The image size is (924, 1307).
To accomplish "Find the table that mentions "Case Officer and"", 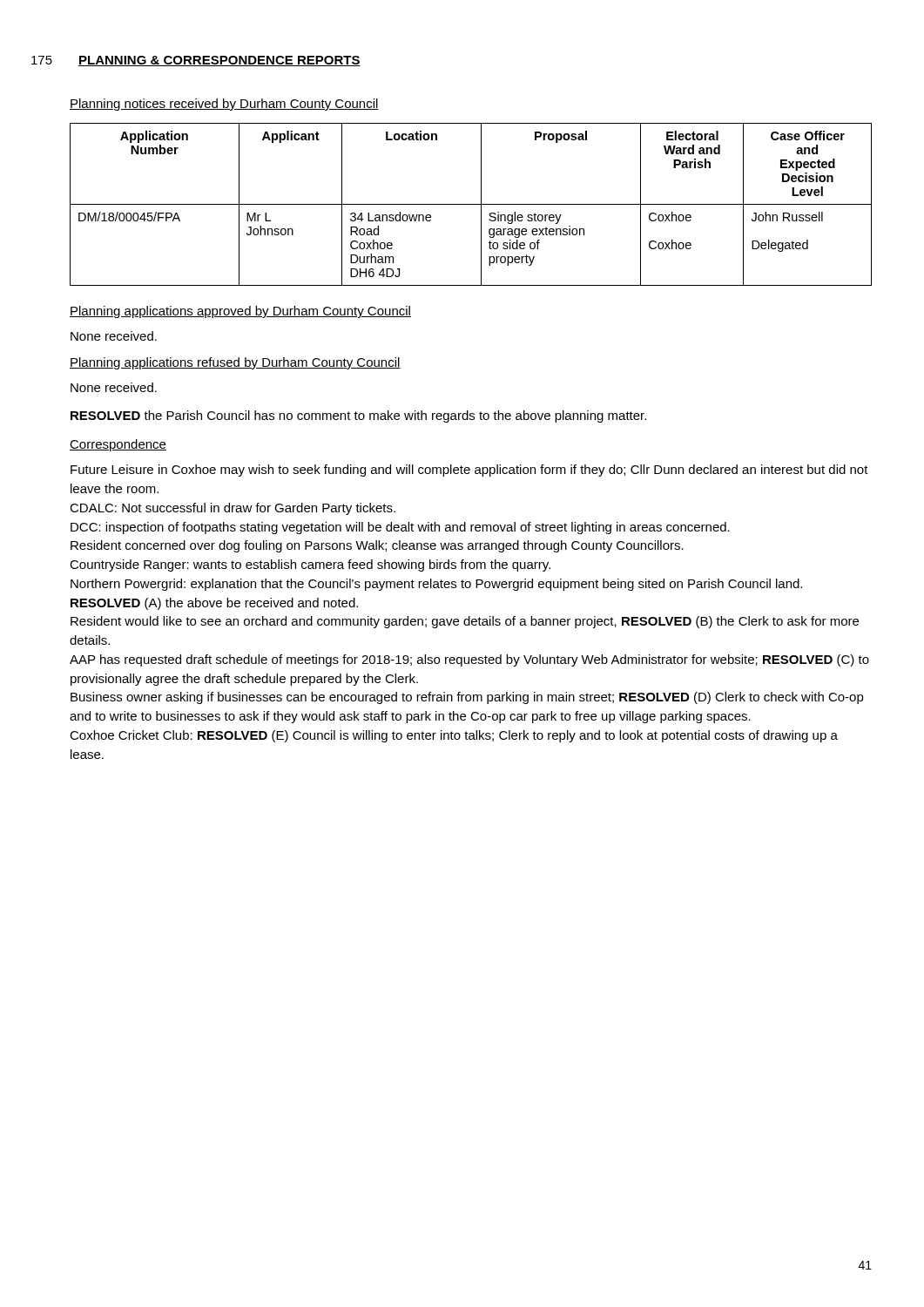I will [x=471, y=204].
